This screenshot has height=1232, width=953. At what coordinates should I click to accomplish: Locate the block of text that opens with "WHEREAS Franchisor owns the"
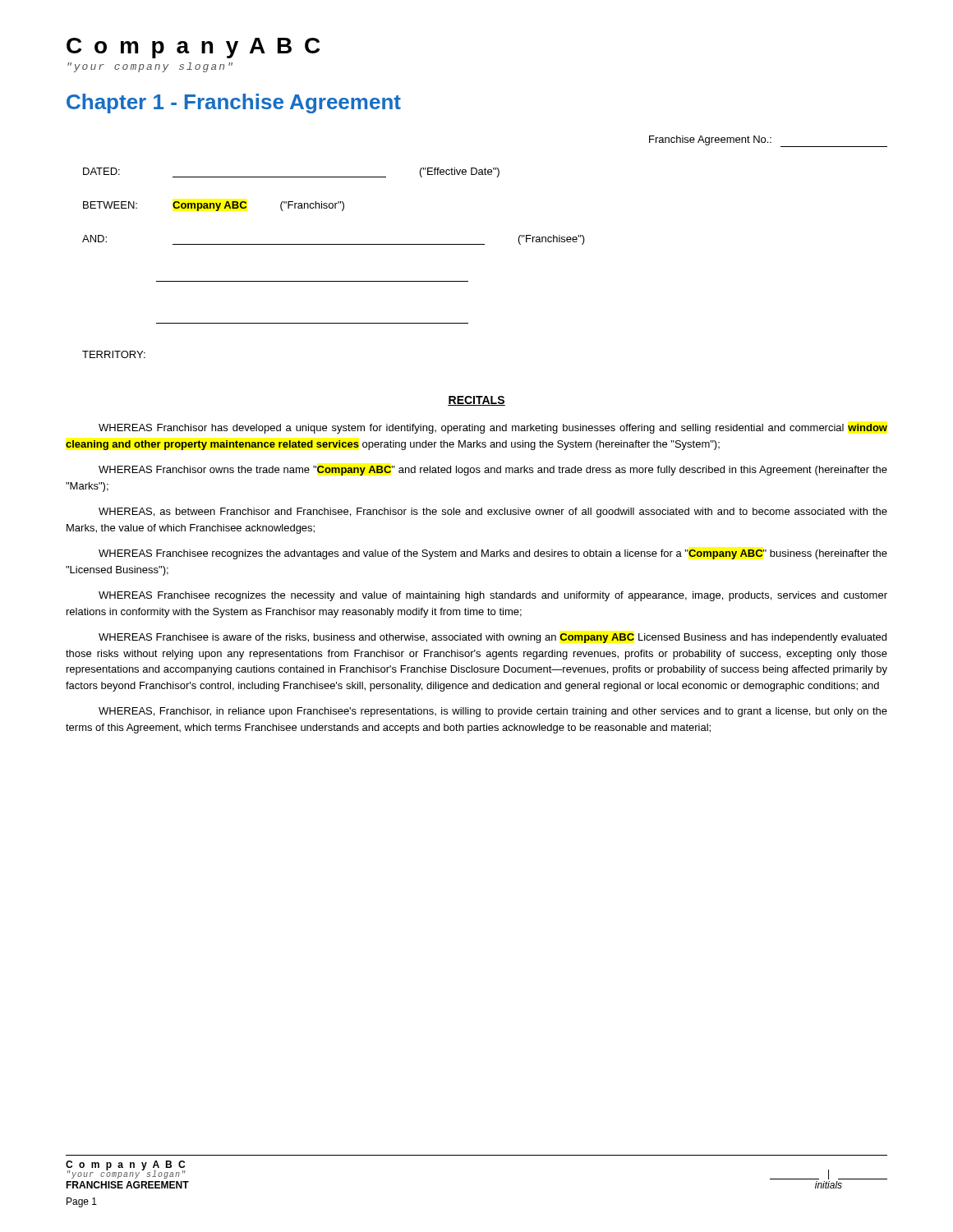(x=476, y=477)
